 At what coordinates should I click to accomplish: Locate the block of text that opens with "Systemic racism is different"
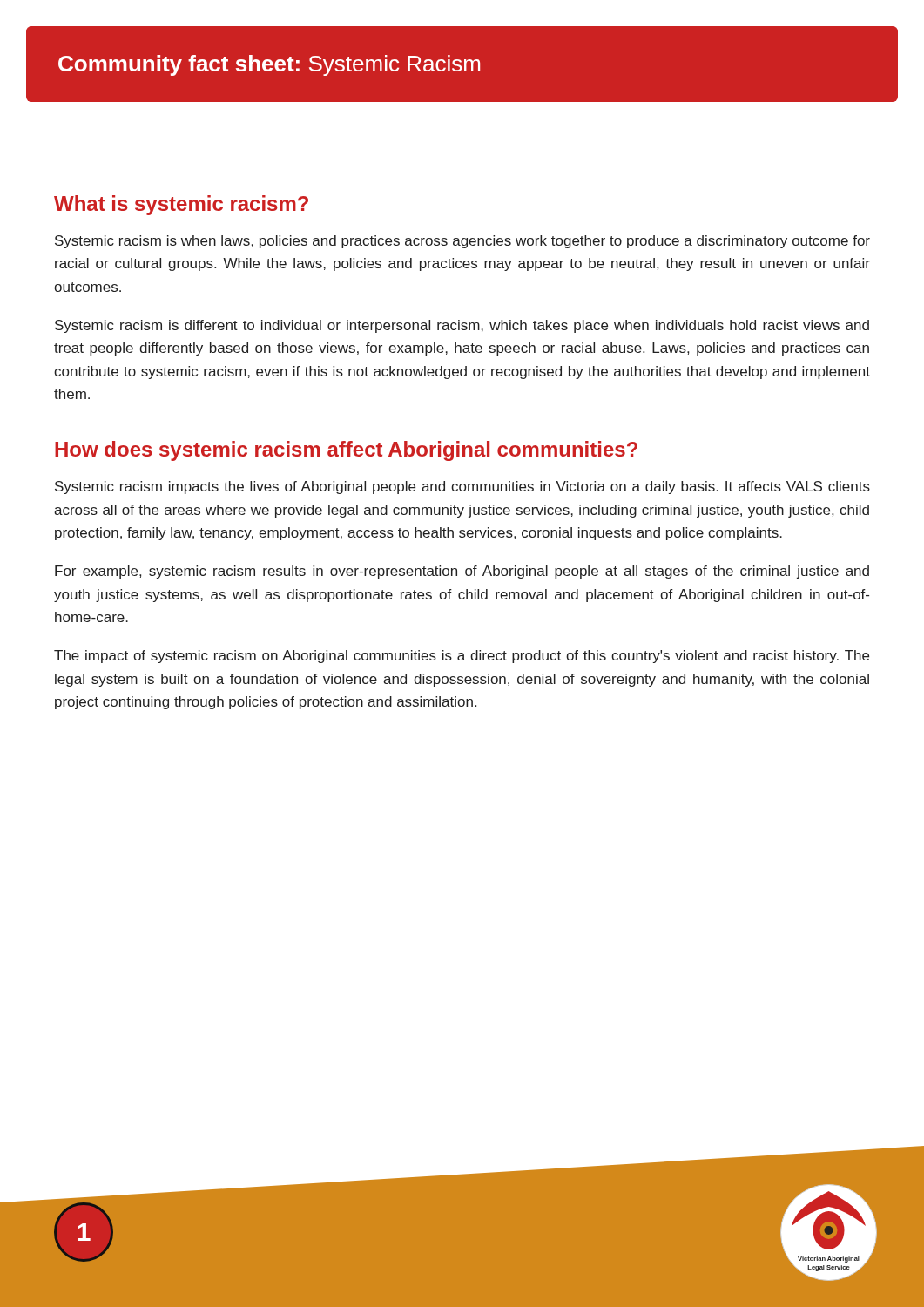(x=462, y=360)
